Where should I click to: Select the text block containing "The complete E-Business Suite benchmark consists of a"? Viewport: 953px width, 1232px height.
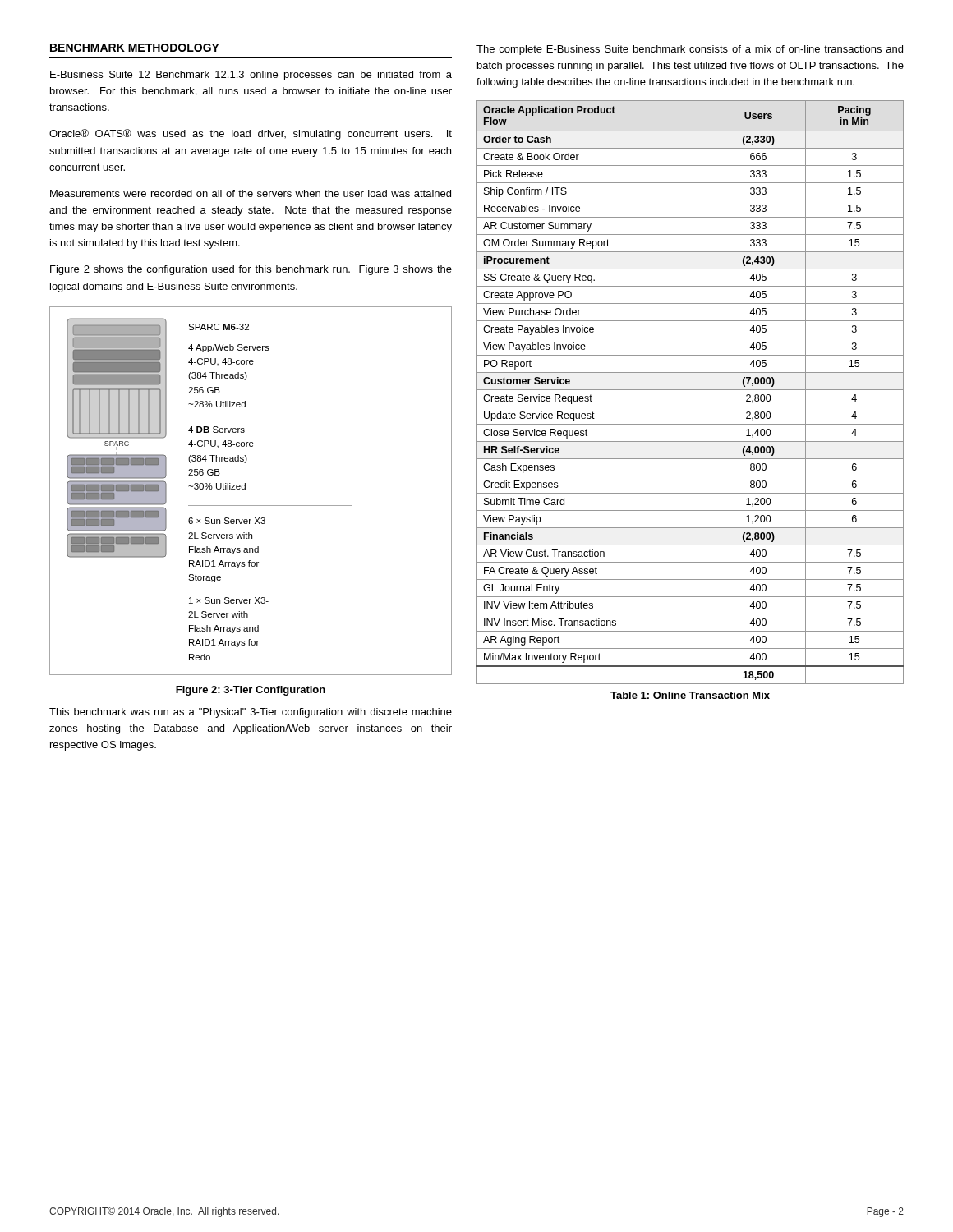[x=690, y=65]
